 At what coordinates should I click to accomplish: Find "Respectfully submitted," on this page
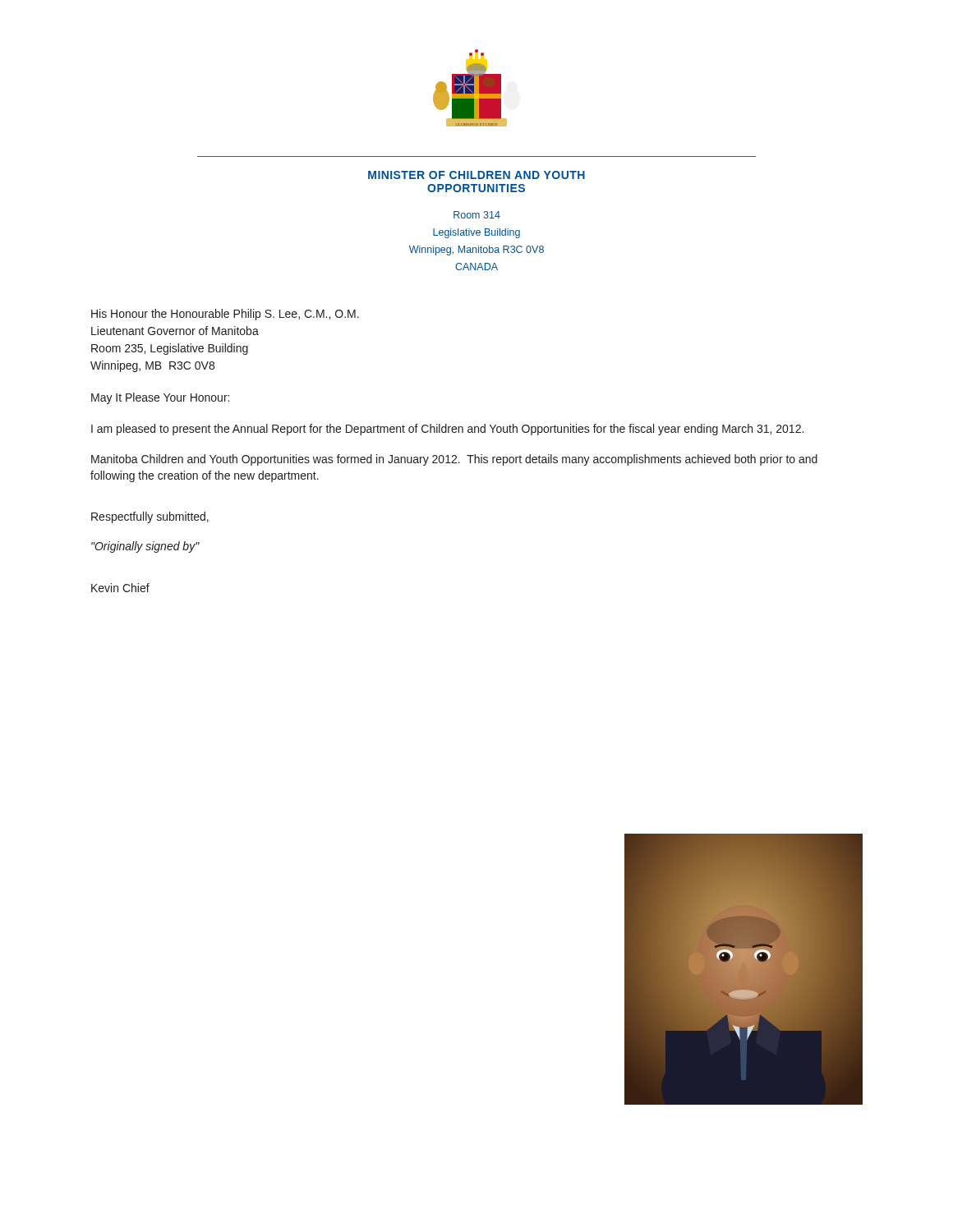[150, 517]
